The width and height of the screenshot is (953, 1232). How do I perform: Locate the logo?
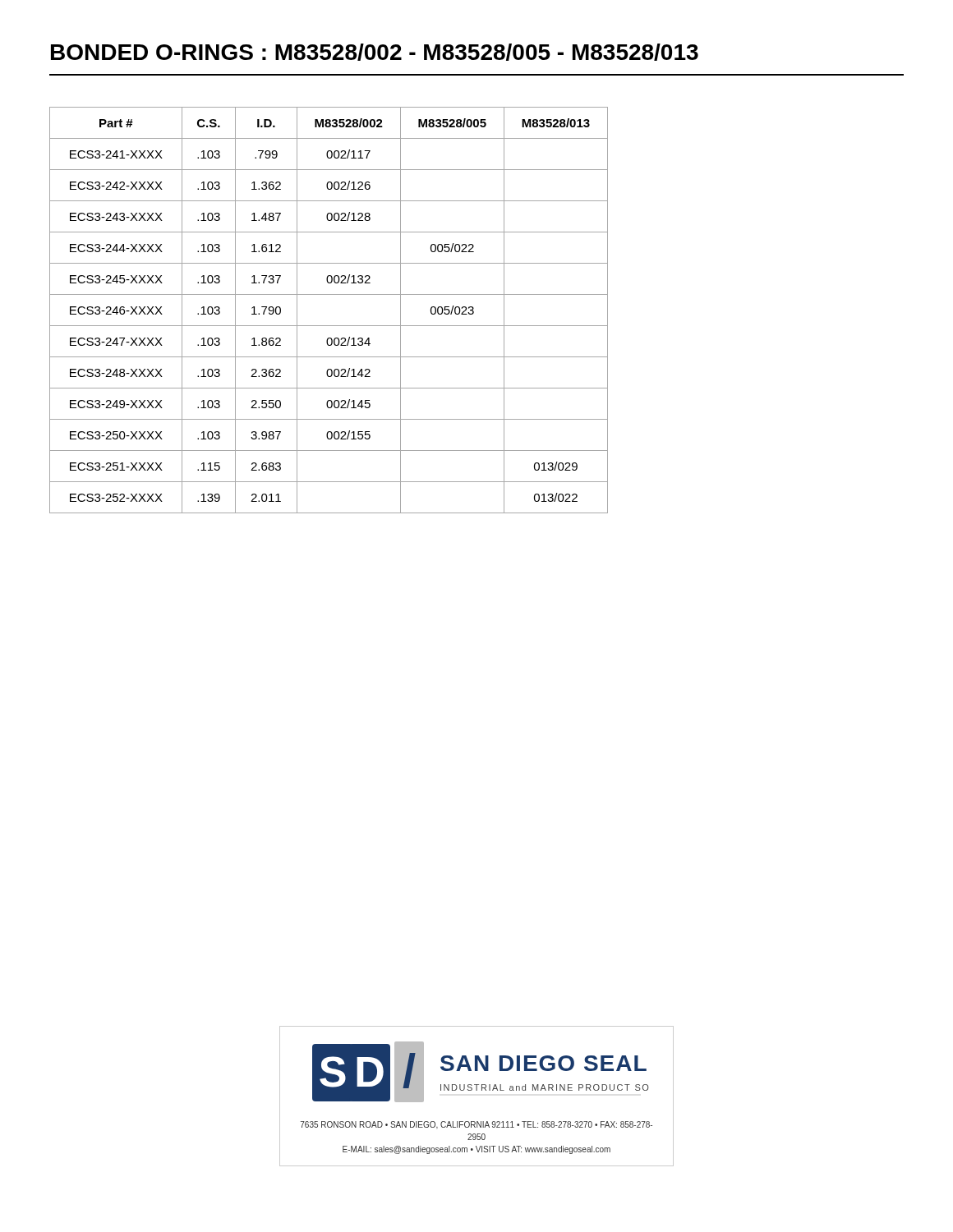click(x=476, y=1096)
